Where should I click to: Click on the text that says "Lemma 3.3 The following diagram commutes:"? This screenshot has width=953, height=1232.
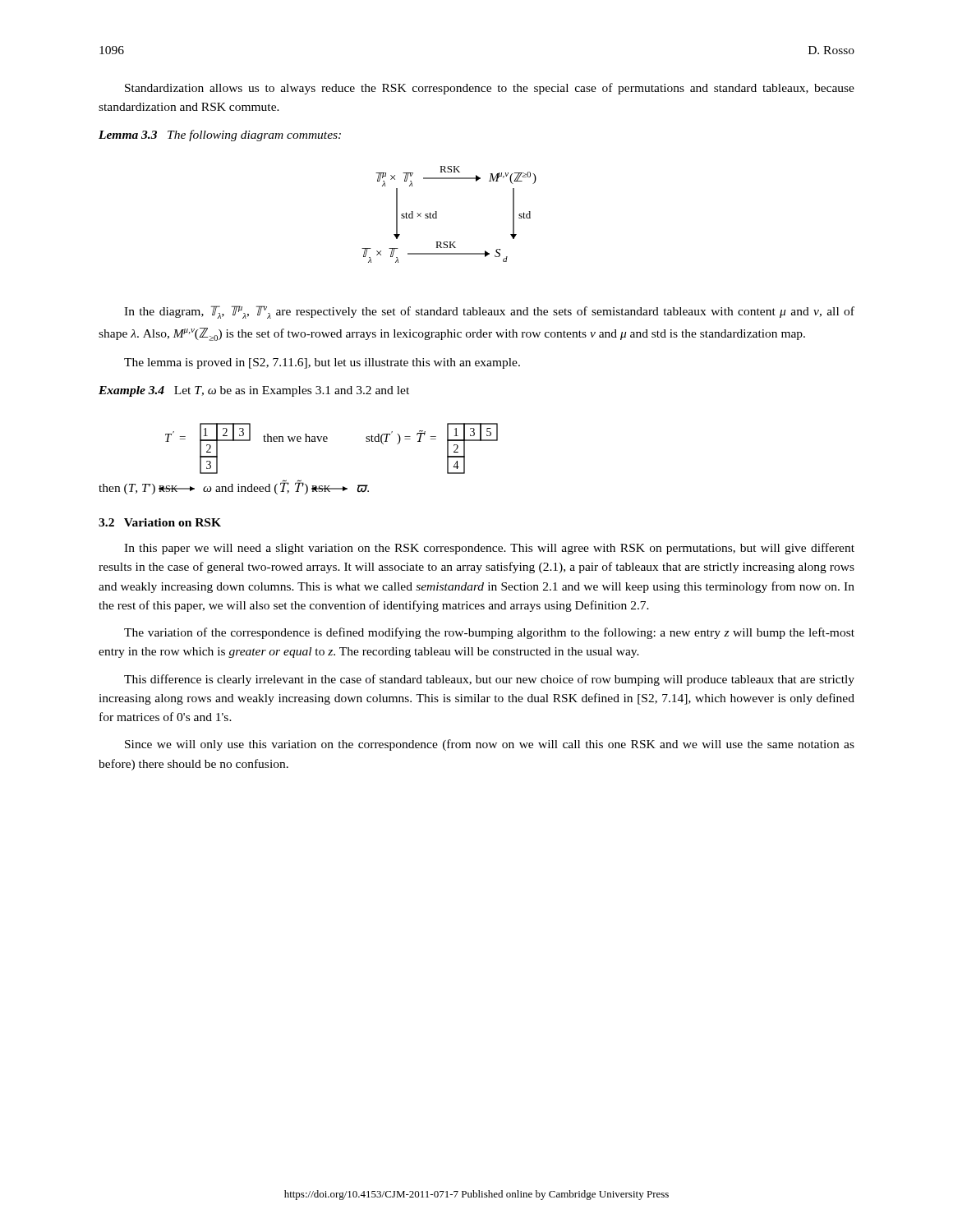[220, 136]
